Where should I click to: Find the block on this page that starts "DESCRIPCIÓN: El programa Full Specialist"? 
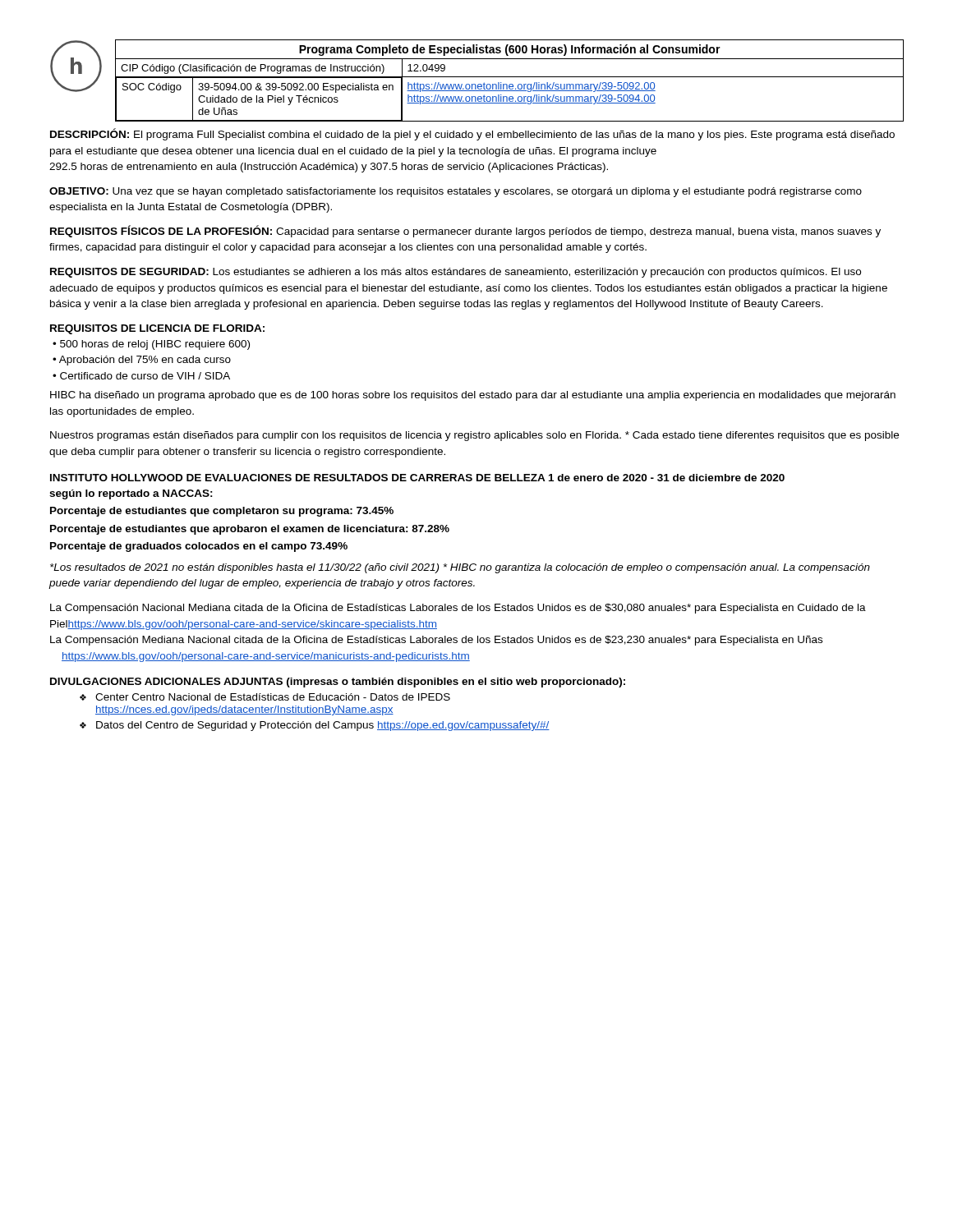472,150
